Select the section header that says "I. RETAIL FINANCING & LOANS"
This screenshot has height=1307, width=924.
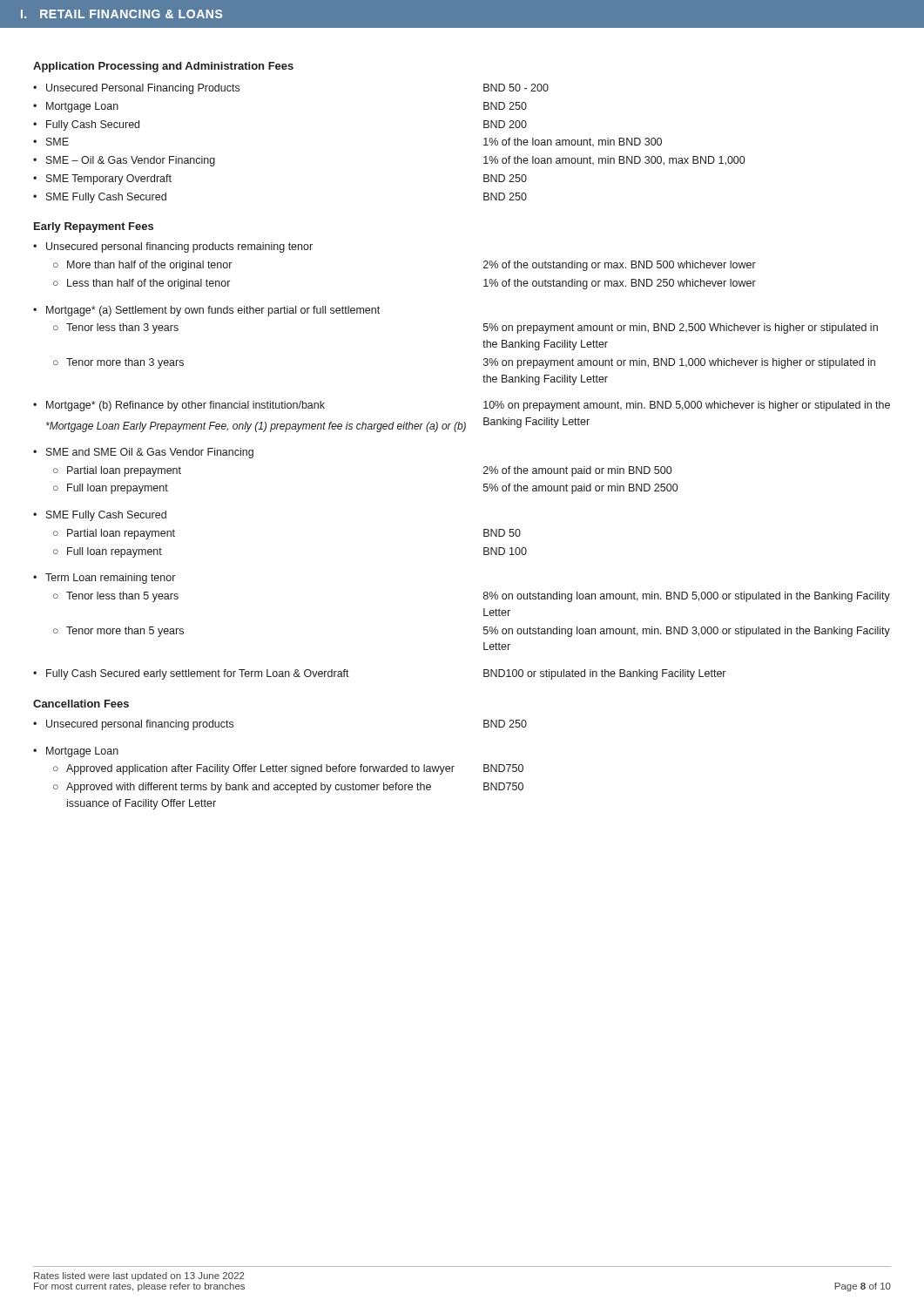tap(118, 14)
